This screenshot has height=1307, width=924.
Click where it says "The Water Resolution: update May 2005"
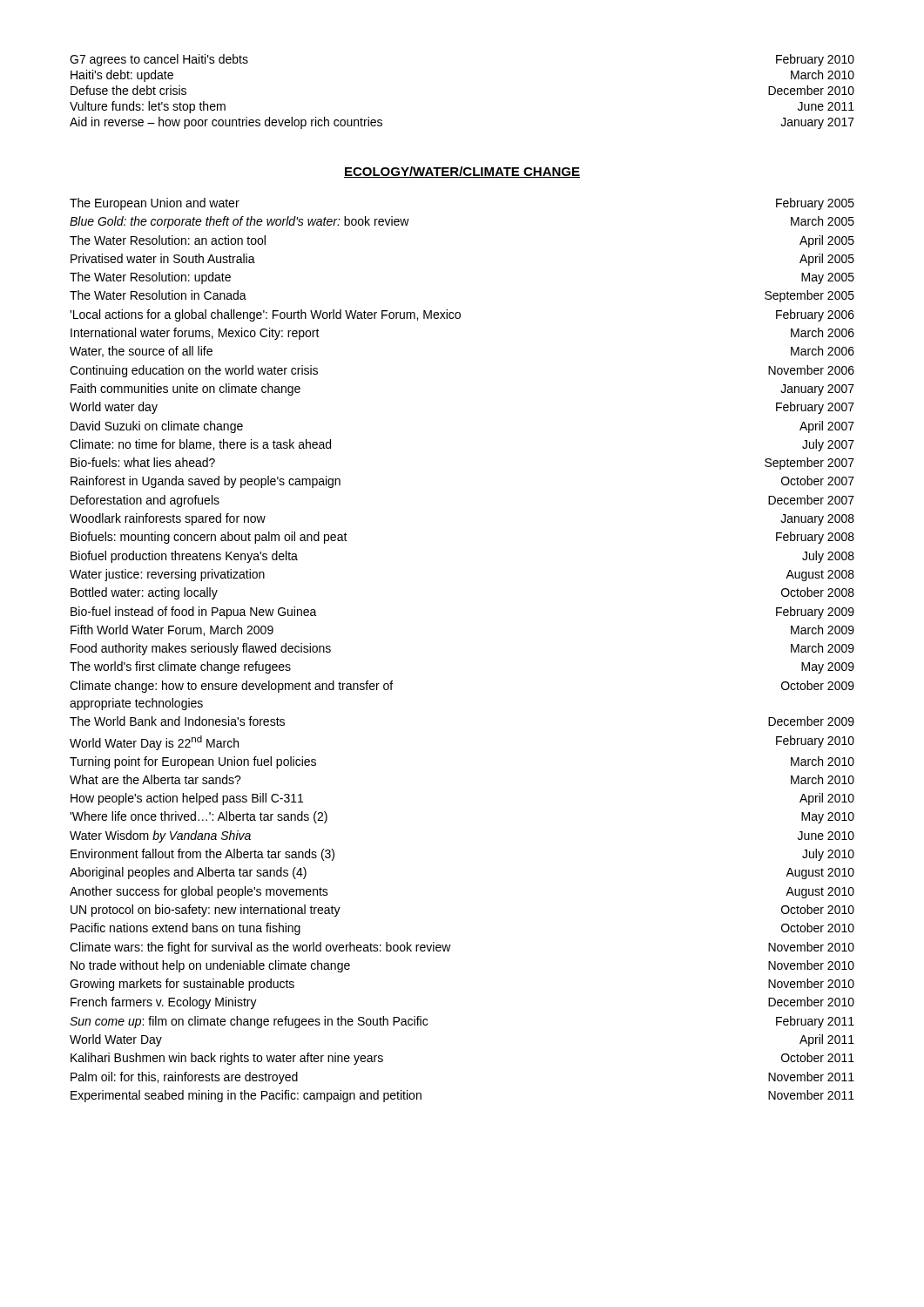pyautogui.click(x=148, y=278)
